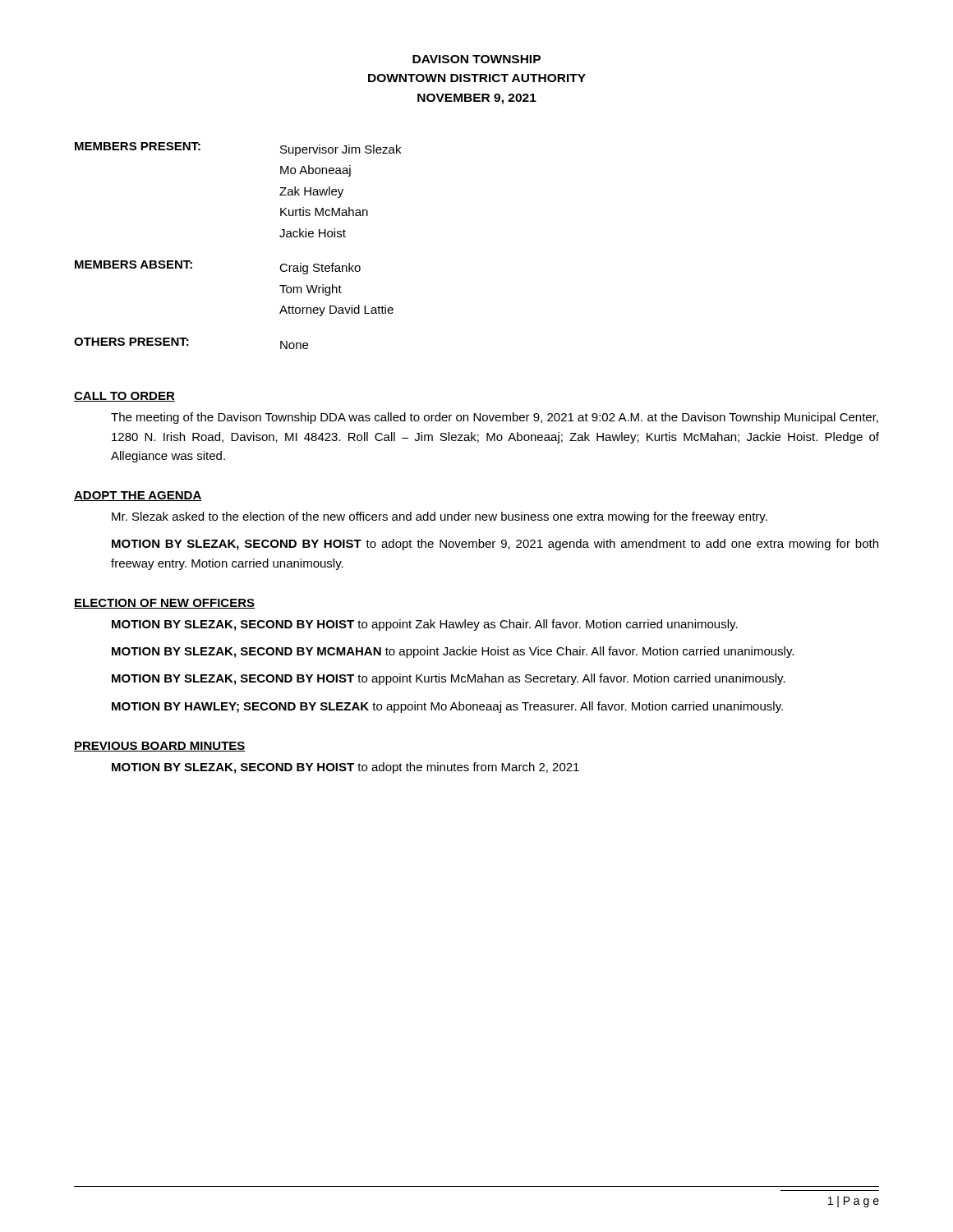Locate the block starting "DAVISON TOWNSHIP DOWNTOWN DISTRICT AUTHORITY NOVEMBER 9, 2021"

[476, 78]
